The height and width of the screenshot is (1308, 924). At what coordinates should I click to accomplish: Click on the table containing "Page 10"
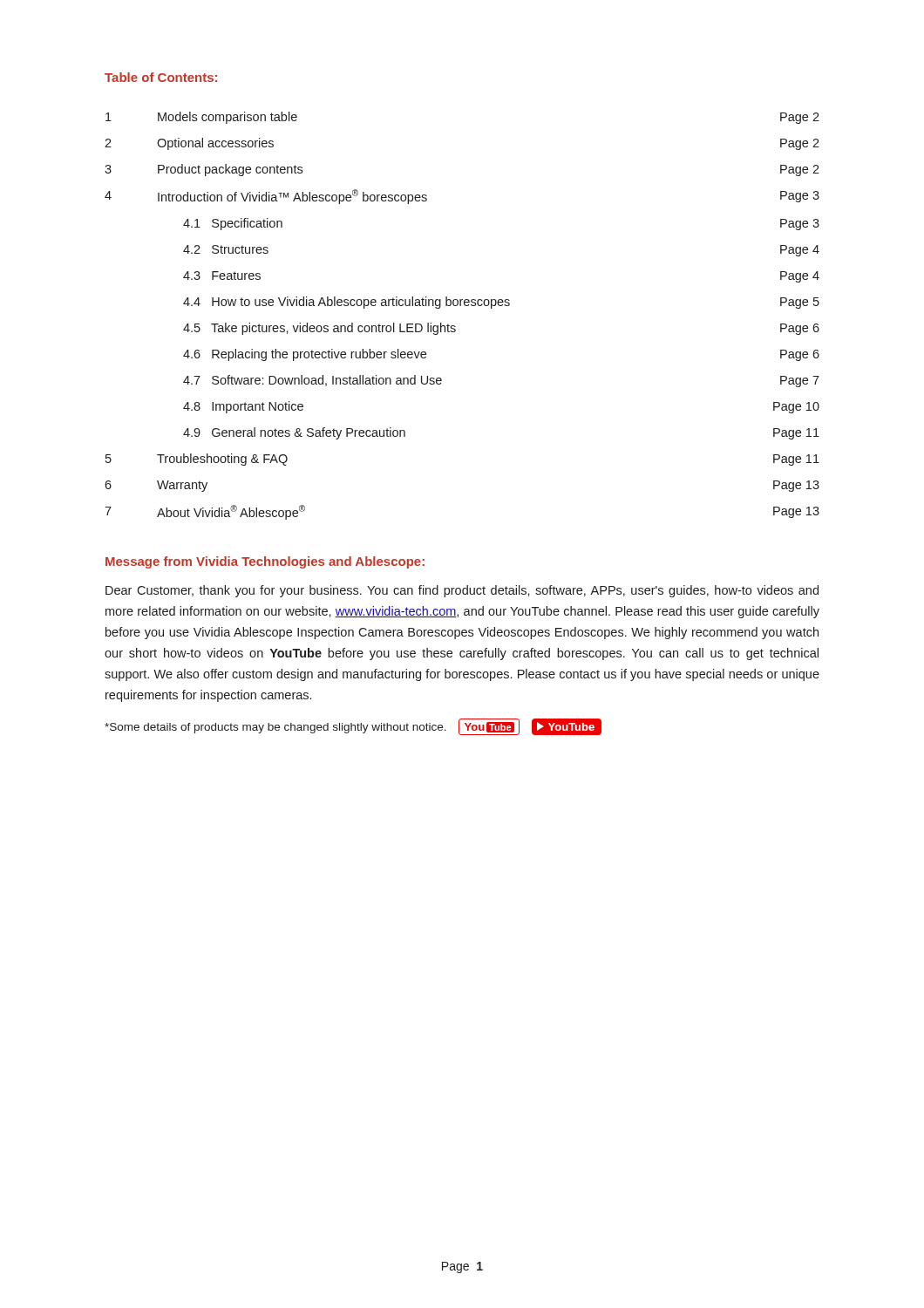click(x=462, y=315)
